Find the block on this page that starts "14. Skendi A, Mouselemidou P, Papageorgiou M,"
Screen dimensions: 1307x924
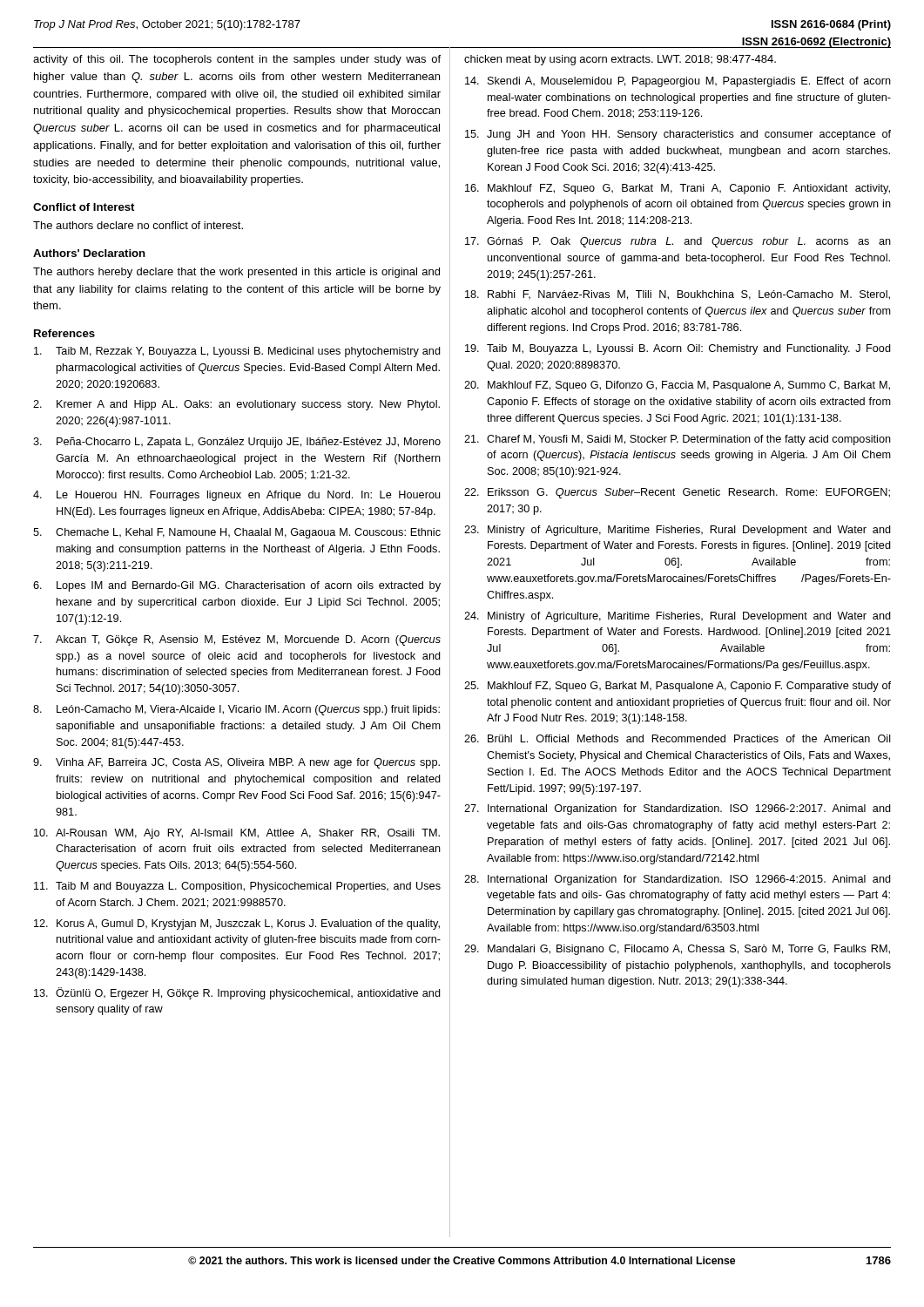point(678,98)
